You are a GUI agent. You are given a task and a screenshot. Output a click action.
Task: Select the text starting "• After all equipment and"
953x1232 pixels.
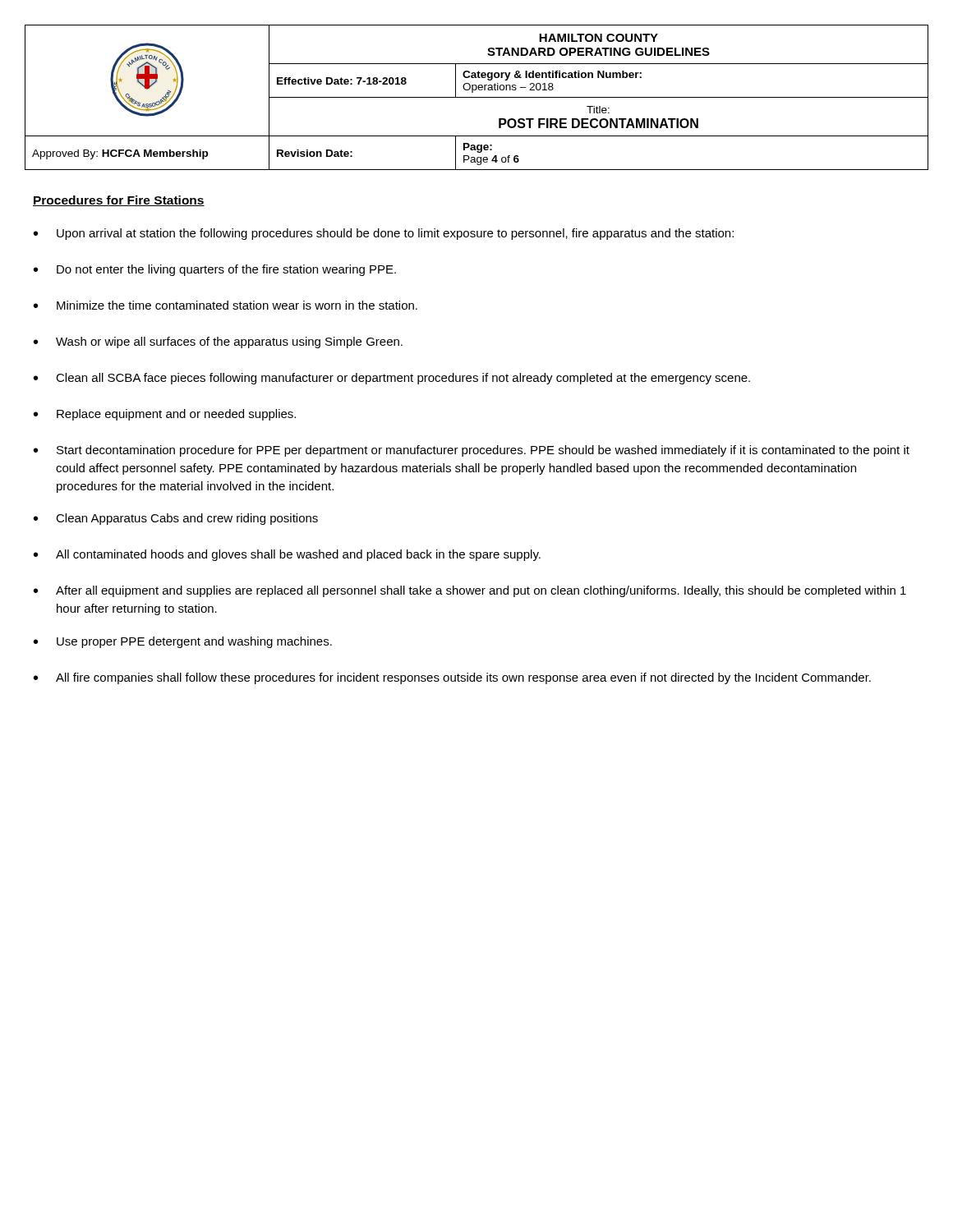(476, 600)
